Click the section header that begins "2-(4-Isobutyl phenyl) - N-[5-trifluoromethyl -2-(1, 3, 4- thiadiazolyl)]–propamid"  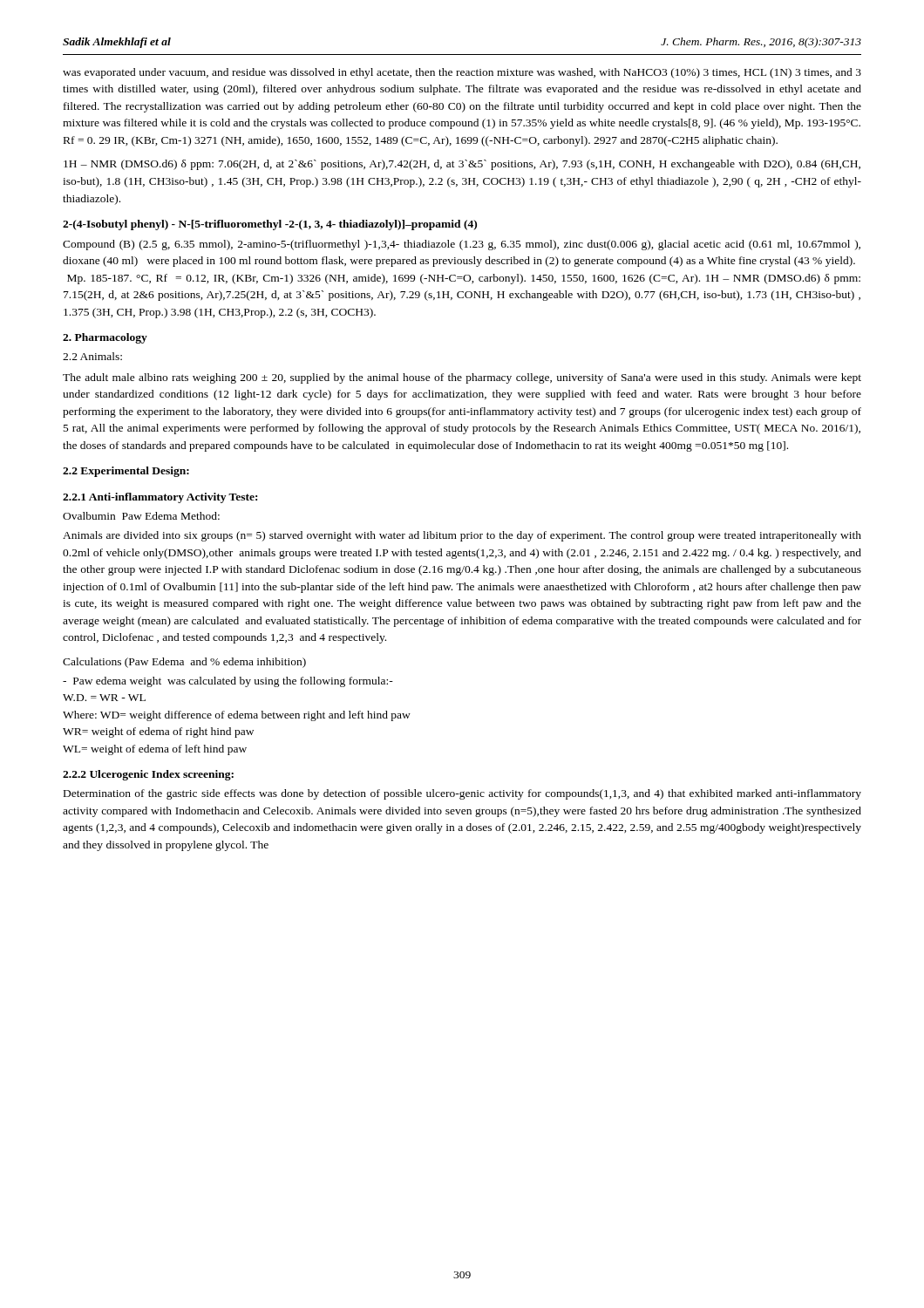(x=270, y=224)
